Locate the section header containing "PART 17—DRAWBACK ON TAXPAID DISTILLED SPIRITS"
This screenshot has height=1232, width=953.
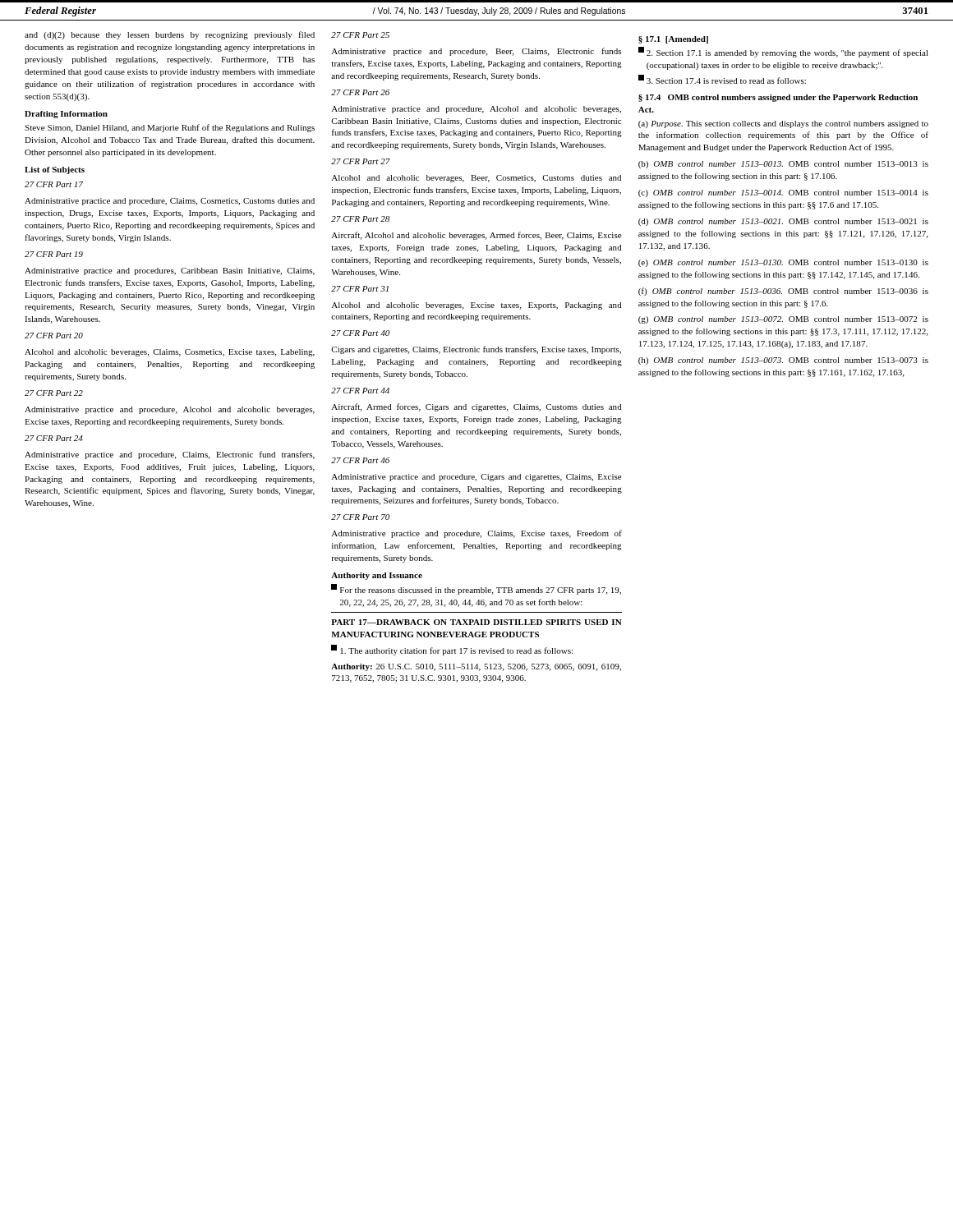pyautogui.click(x=476, y=626)
